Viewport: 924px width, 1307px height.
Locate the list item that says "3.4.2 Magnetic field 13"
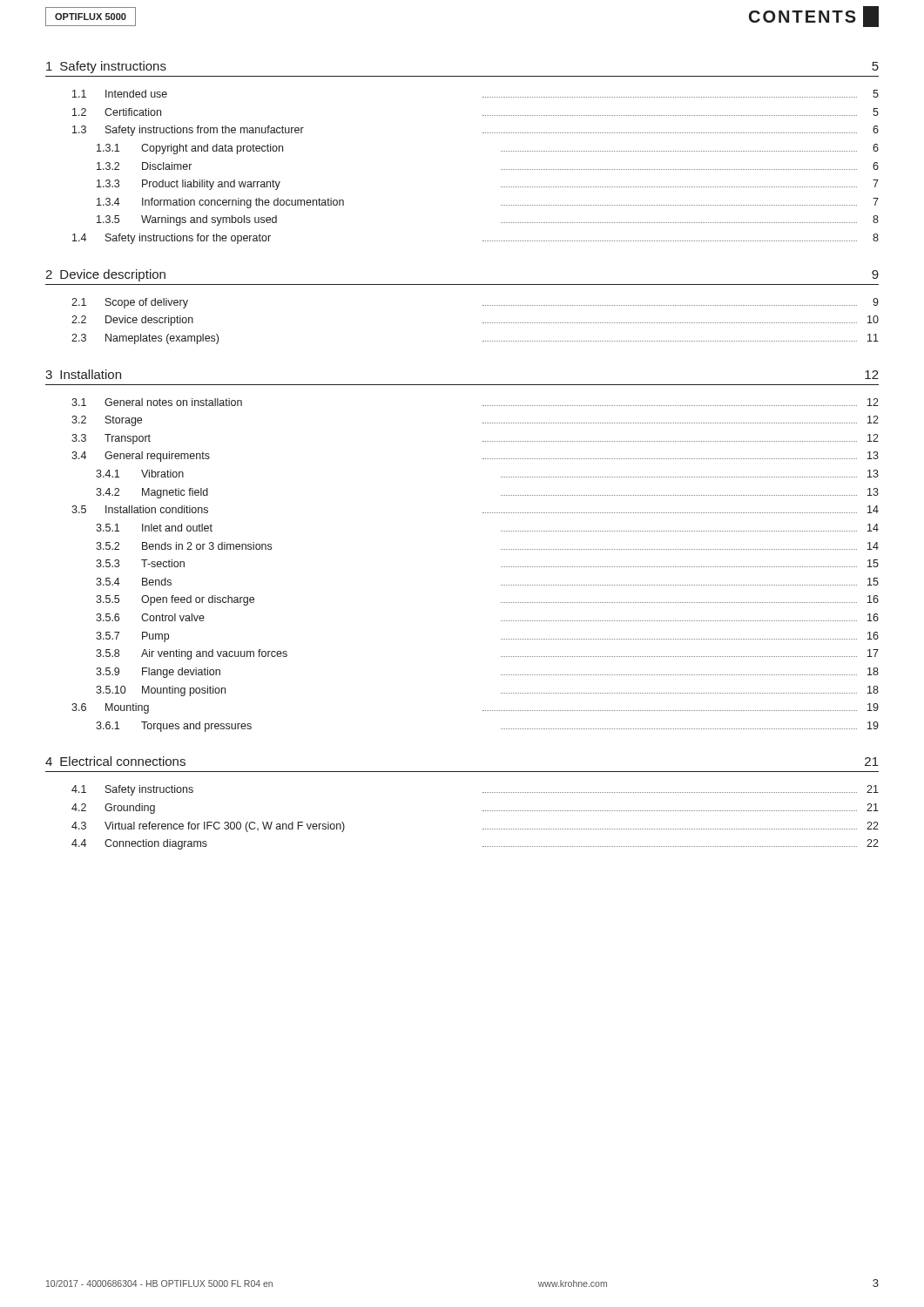click(x=107, y=493)
